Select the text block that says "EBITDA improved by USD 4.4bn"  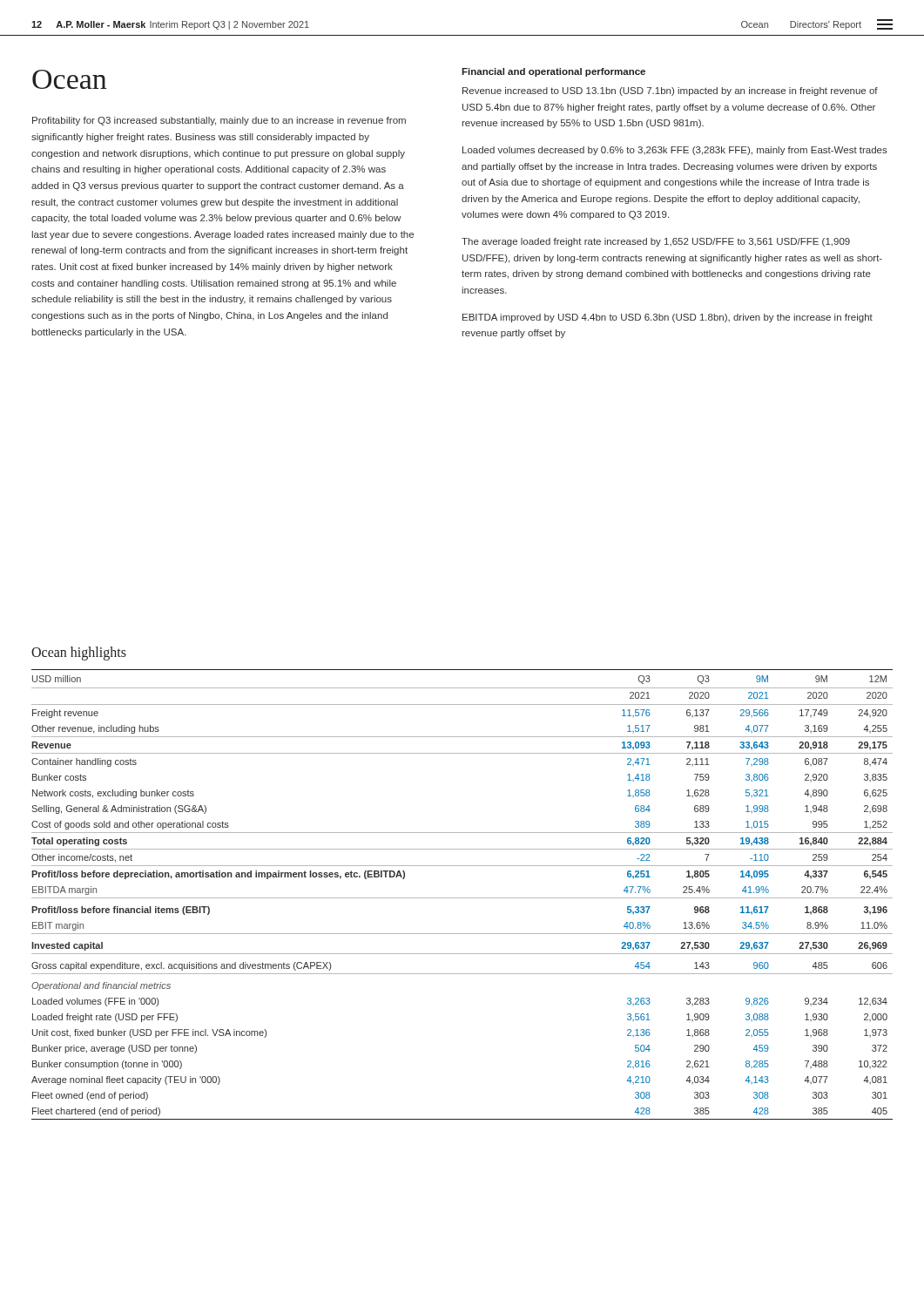[667, 325]
